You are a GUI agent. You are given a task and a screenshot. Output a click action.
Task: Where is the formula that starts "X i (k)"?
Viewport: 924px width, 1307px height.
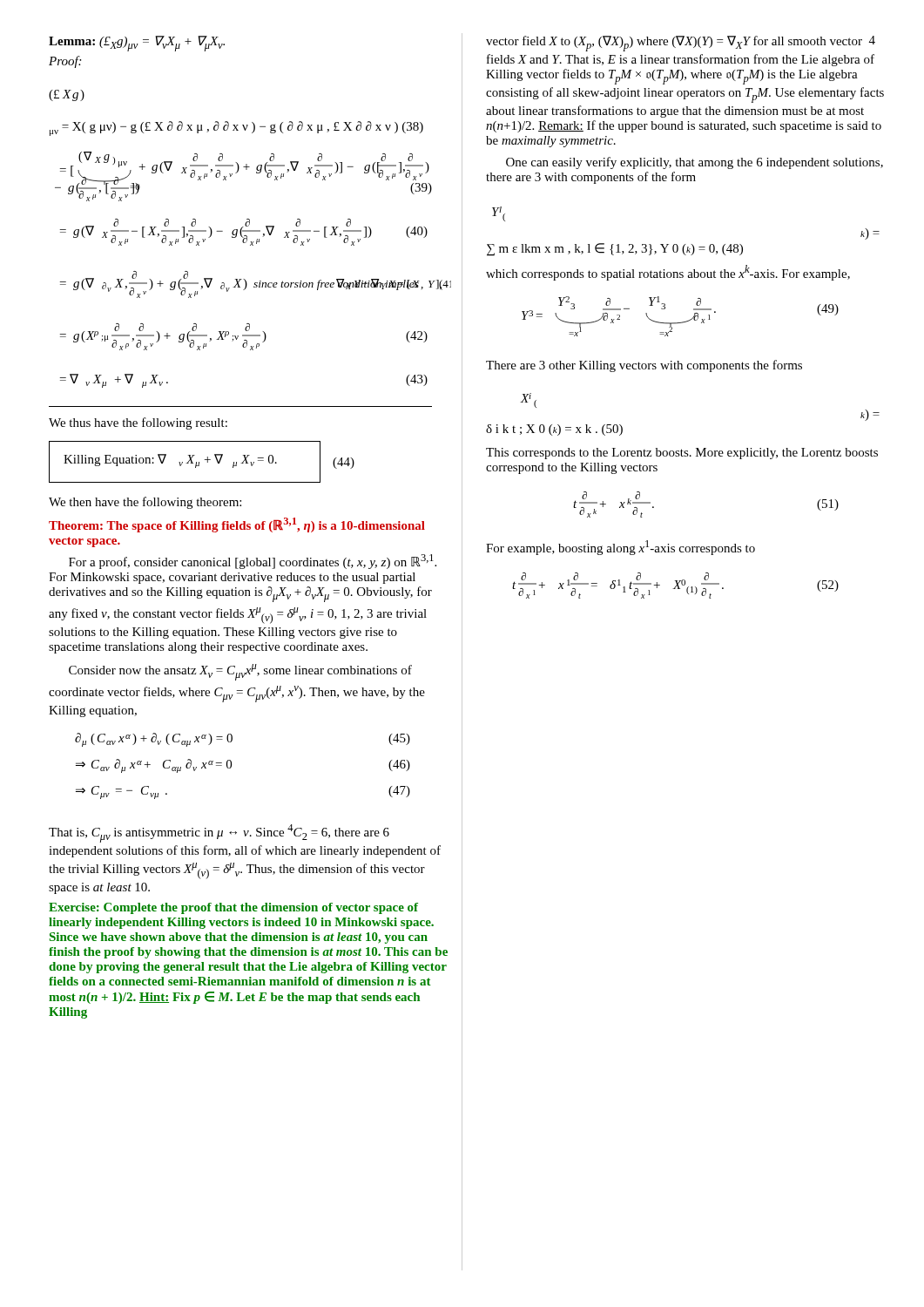528,400
